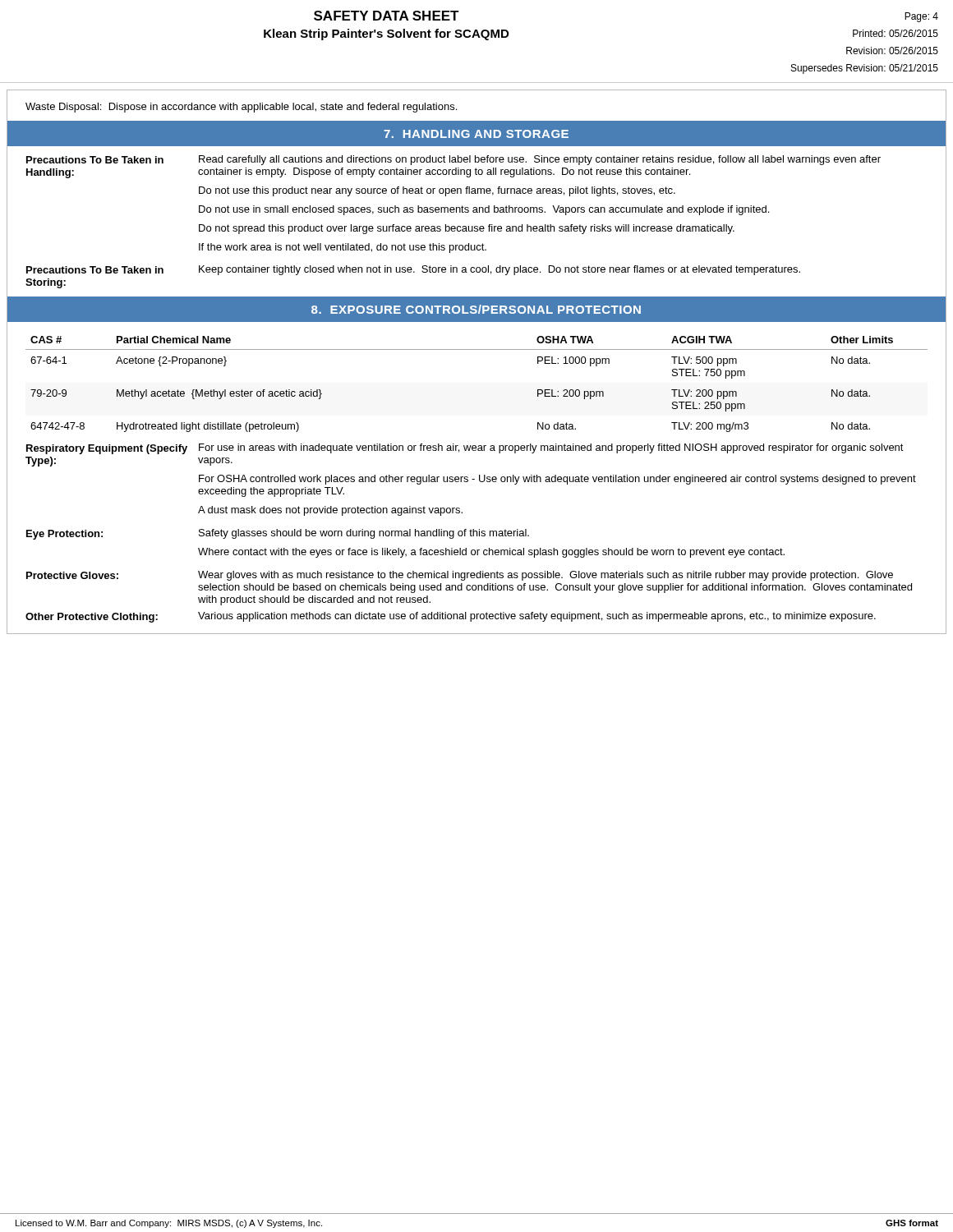Point to the text block starting "Other Protective Clothing: Various"
This screenshot has height=1232, width=953.
476,616
